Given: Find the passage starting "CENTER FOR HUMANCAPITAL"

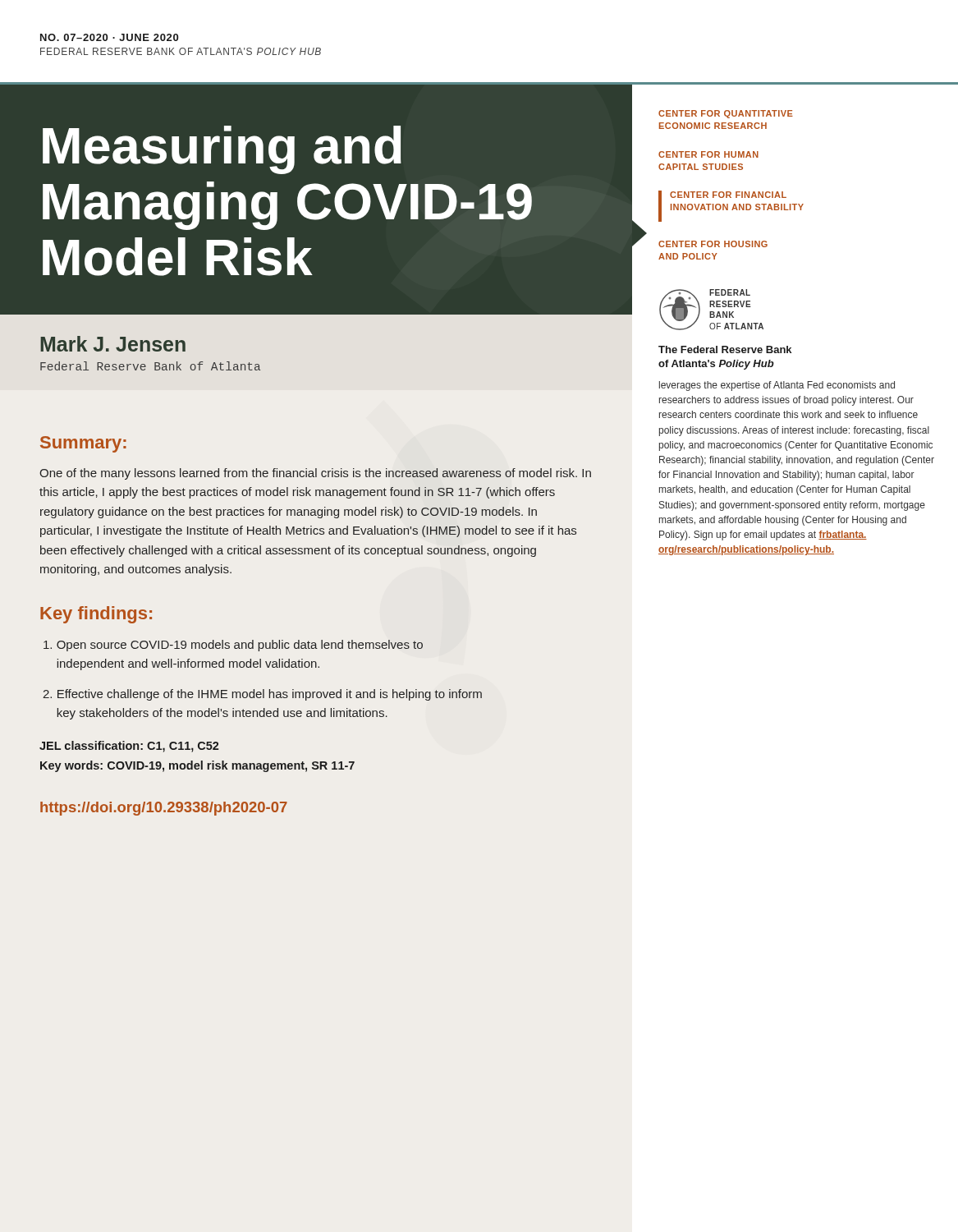Looking at the screenshot, I should [709, 160].
